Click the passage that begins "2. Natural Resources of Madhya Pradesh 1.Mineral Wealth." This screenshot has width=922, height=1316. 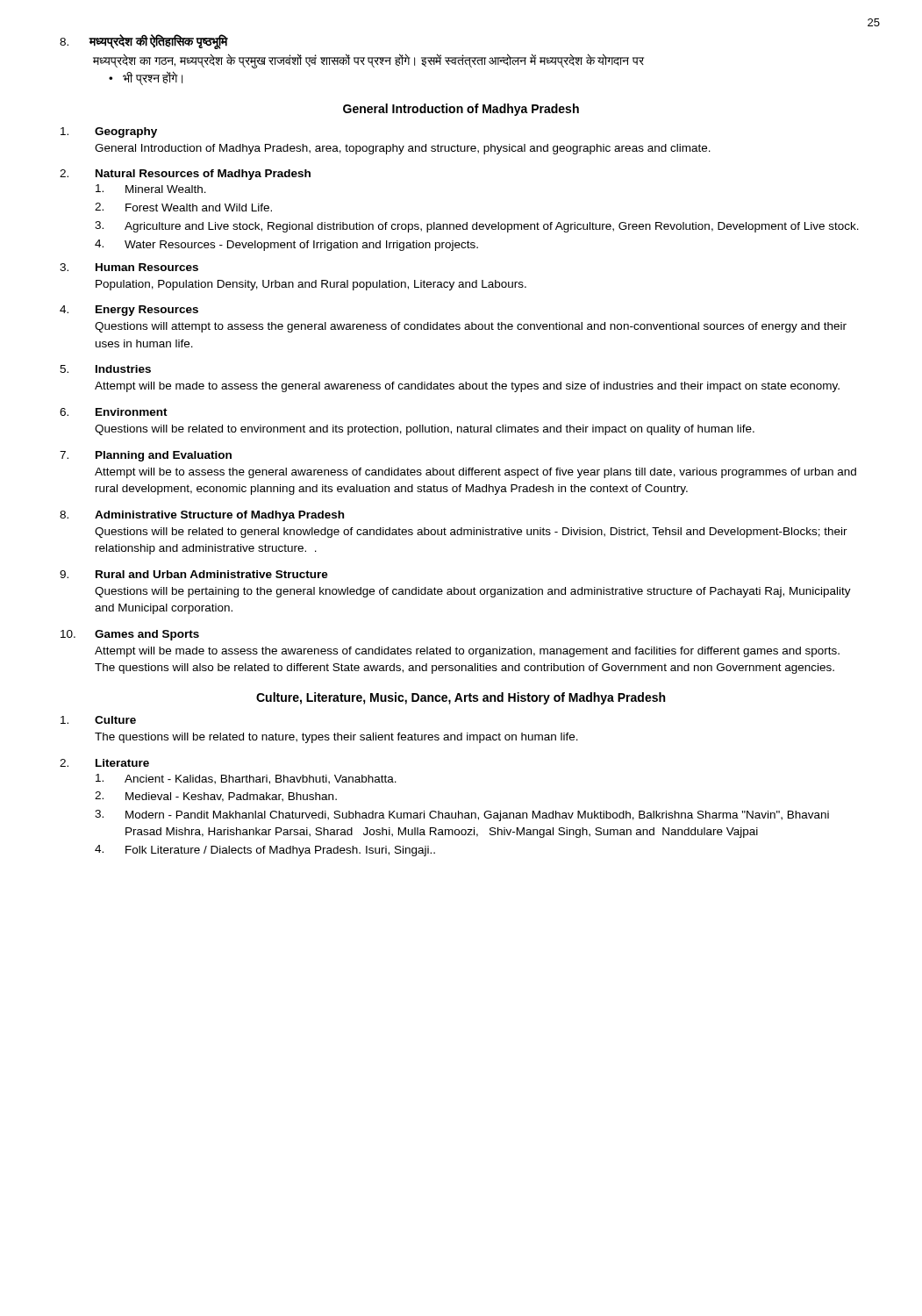pyautogui.click(x=461, y=211)
